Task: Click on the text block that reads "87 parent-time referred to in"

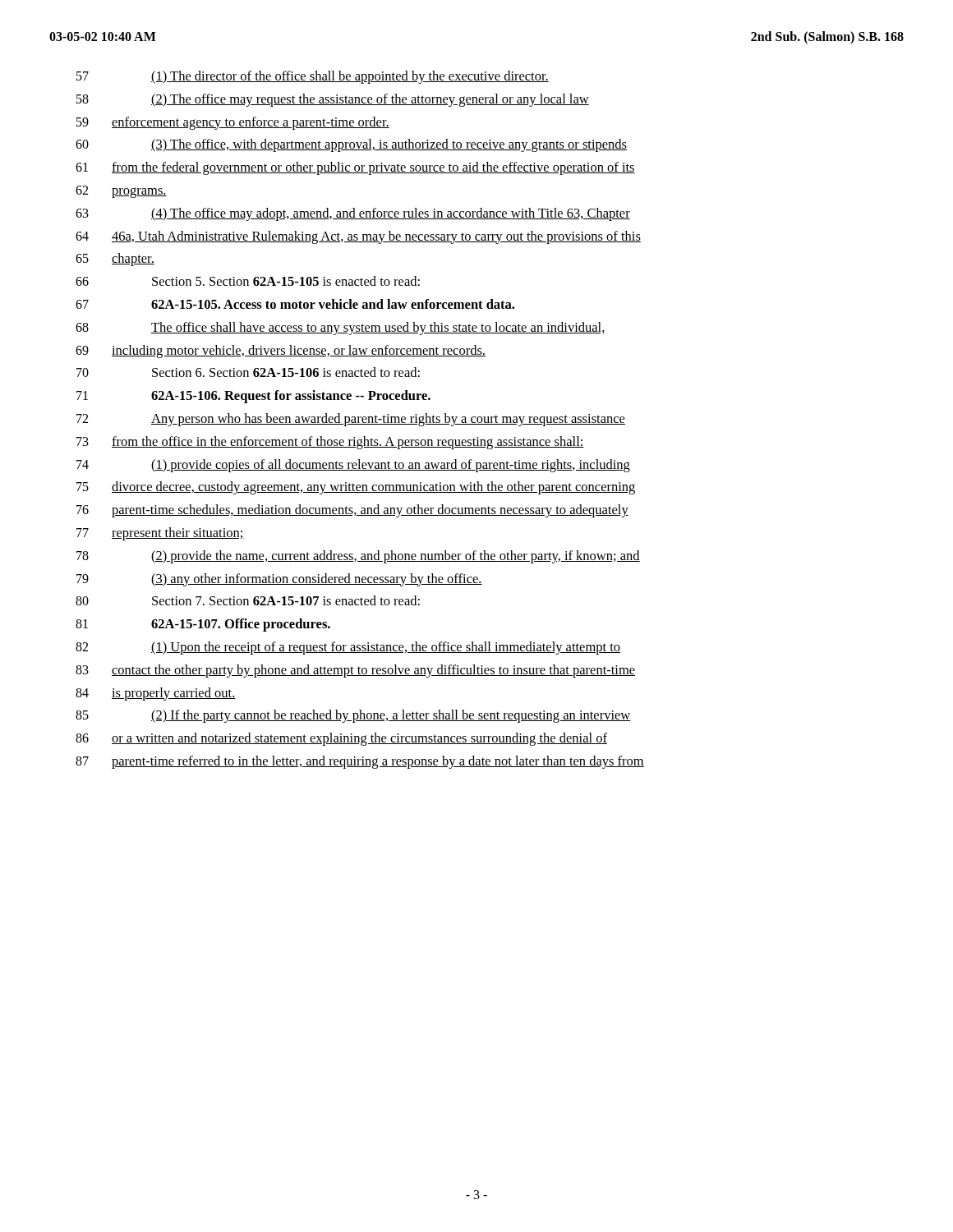Action: click(476, 761)
